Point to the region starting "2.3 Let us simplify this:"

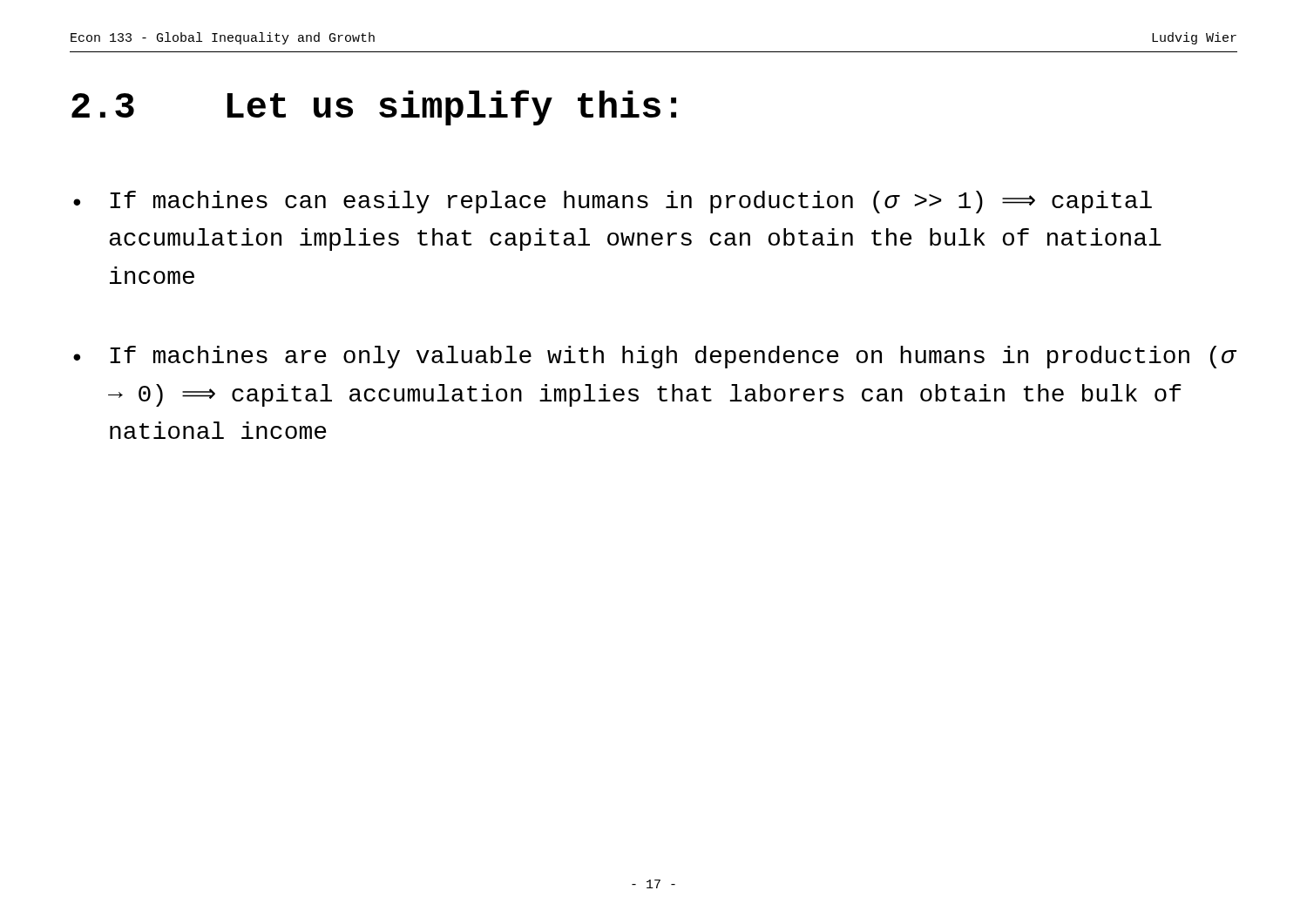[x=377, y=108]
